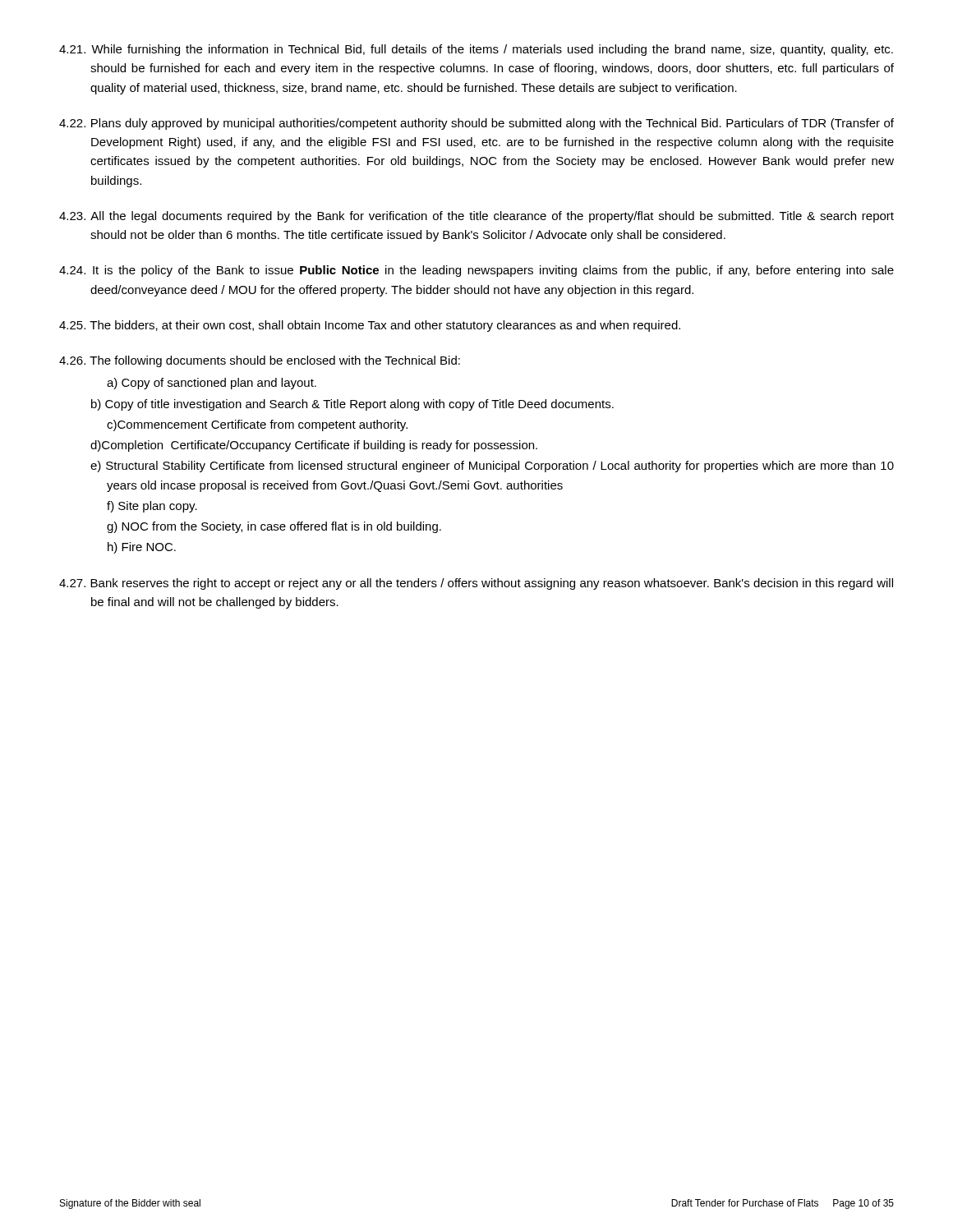Where is the passage that starts "d)Completion Certificate/Occupancy Certificate if"?
Image resolution: width=953 pixels, height=1232 pixels.
pos(314,445)
